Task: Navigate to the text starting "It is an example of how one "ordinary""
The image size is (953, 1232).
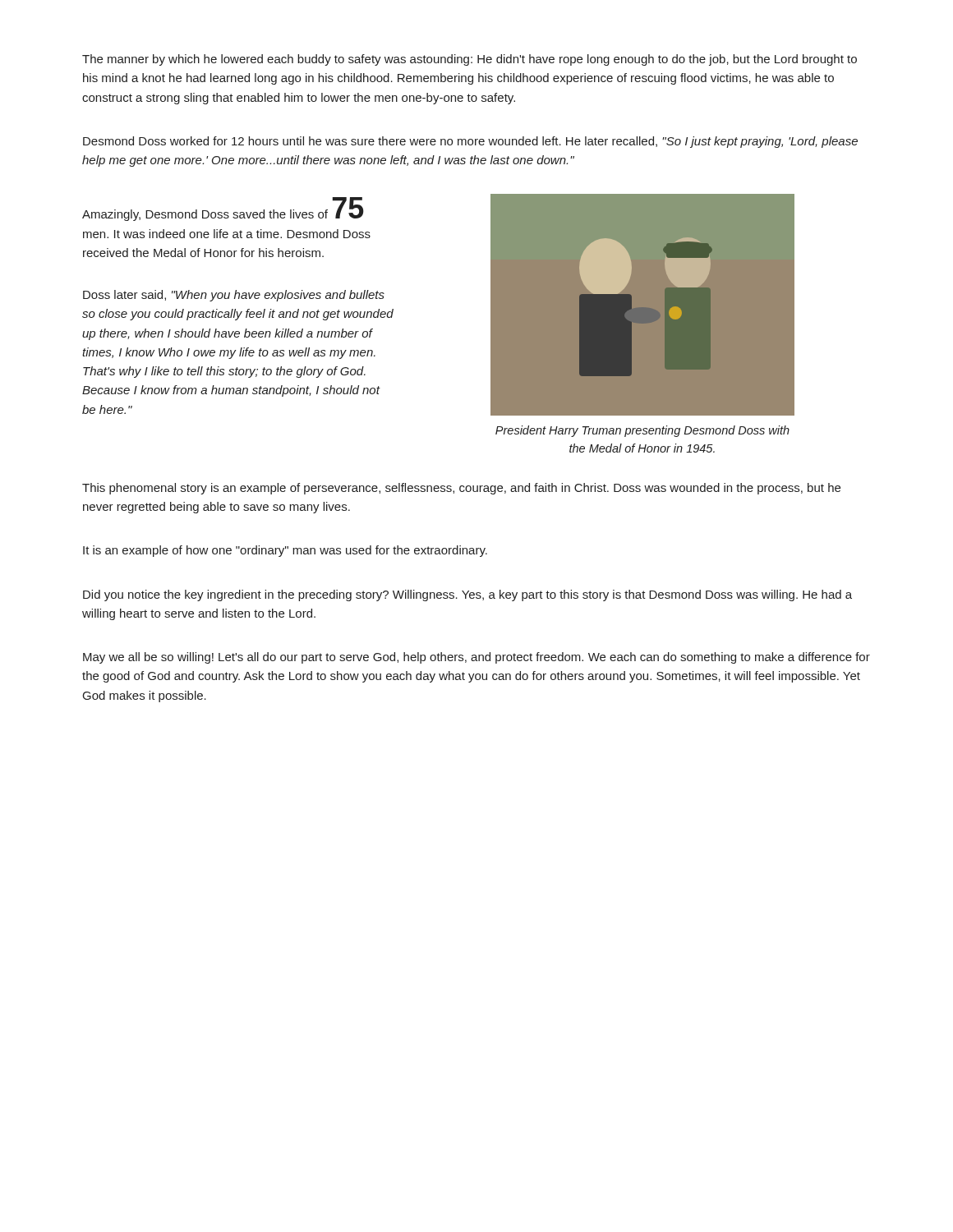Action: tap(285, 550)
